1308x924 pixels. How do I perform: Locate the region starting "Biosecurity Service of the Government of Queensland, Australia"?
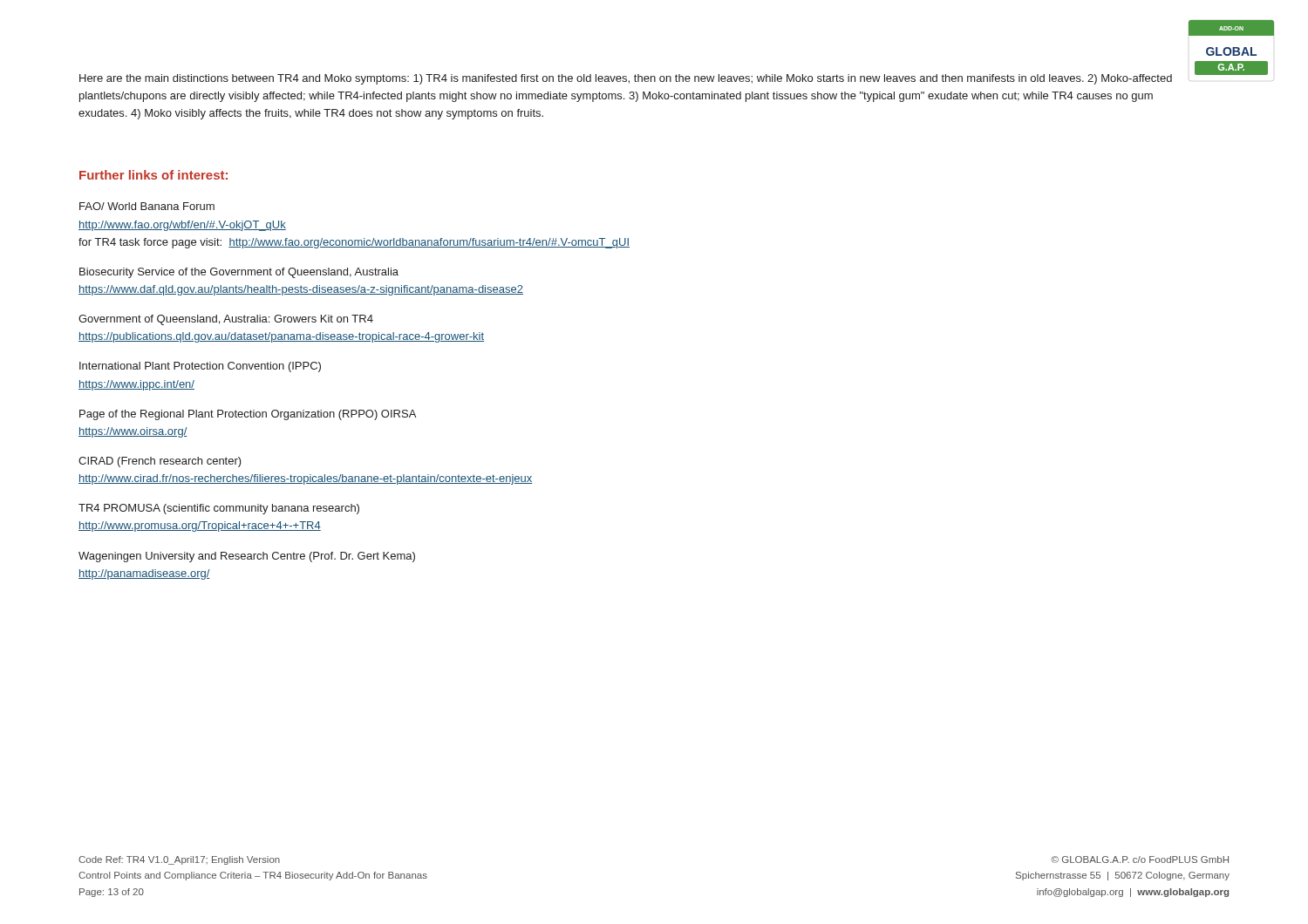point(239,273)
